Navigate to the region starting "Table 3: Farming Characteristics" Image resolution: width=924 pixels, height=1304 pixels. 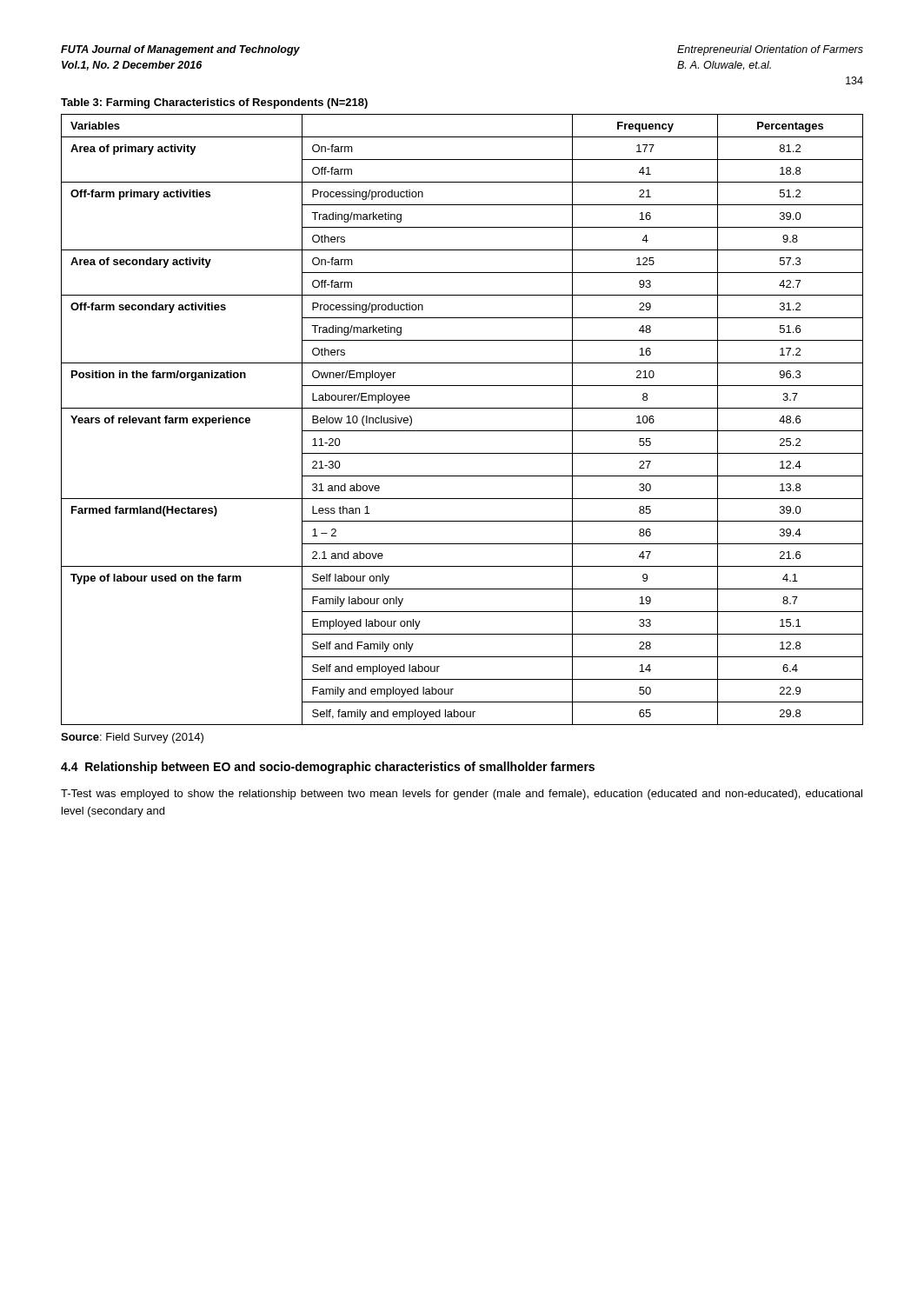pyautogui.click(x=214, y=102)
